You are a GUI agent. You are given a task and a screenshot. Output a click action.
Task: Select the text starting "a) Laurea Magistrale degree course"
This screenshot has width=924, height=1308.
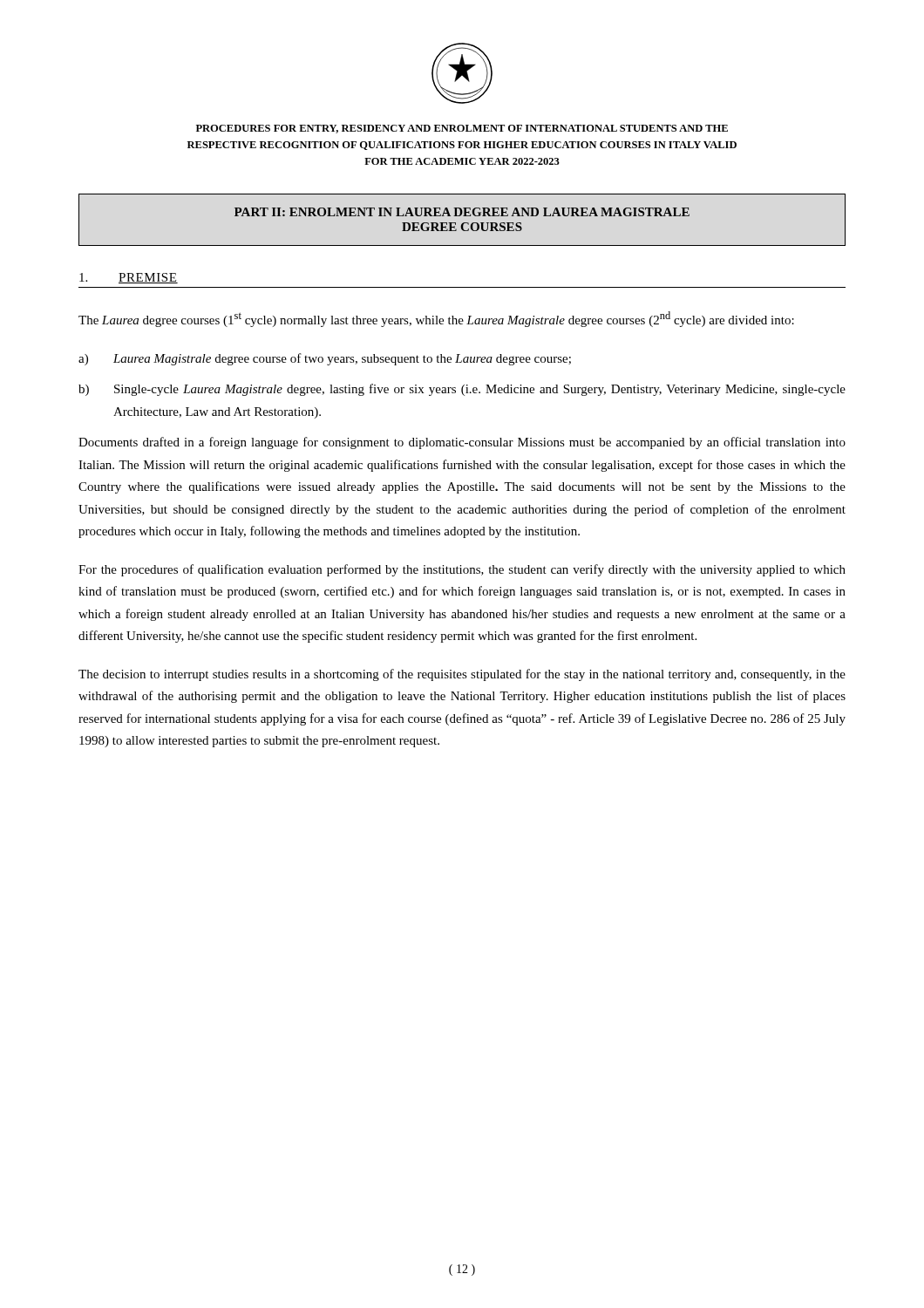tap(462, 359)
